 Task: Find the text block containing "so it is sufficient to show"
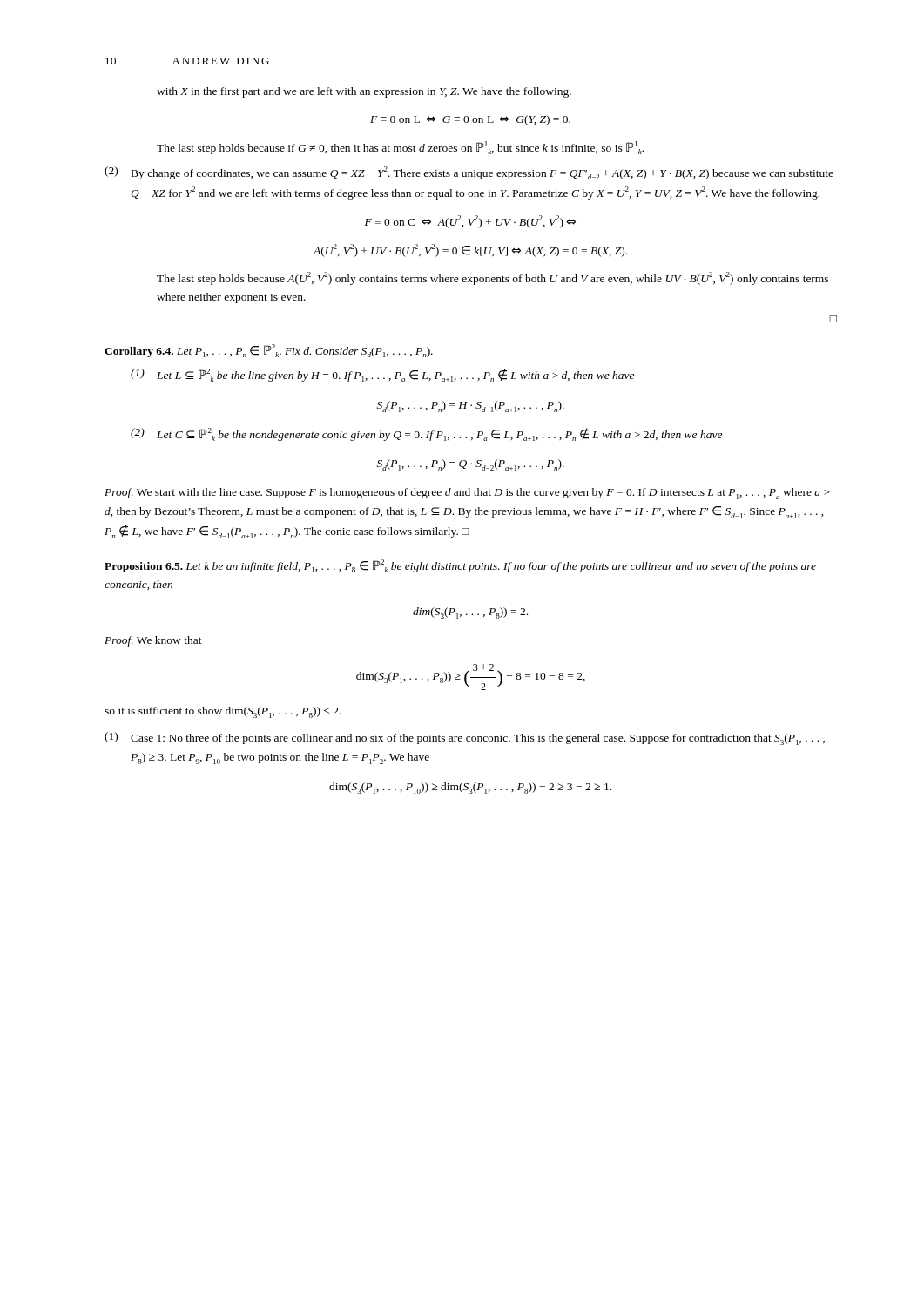(x=223, y=712)
